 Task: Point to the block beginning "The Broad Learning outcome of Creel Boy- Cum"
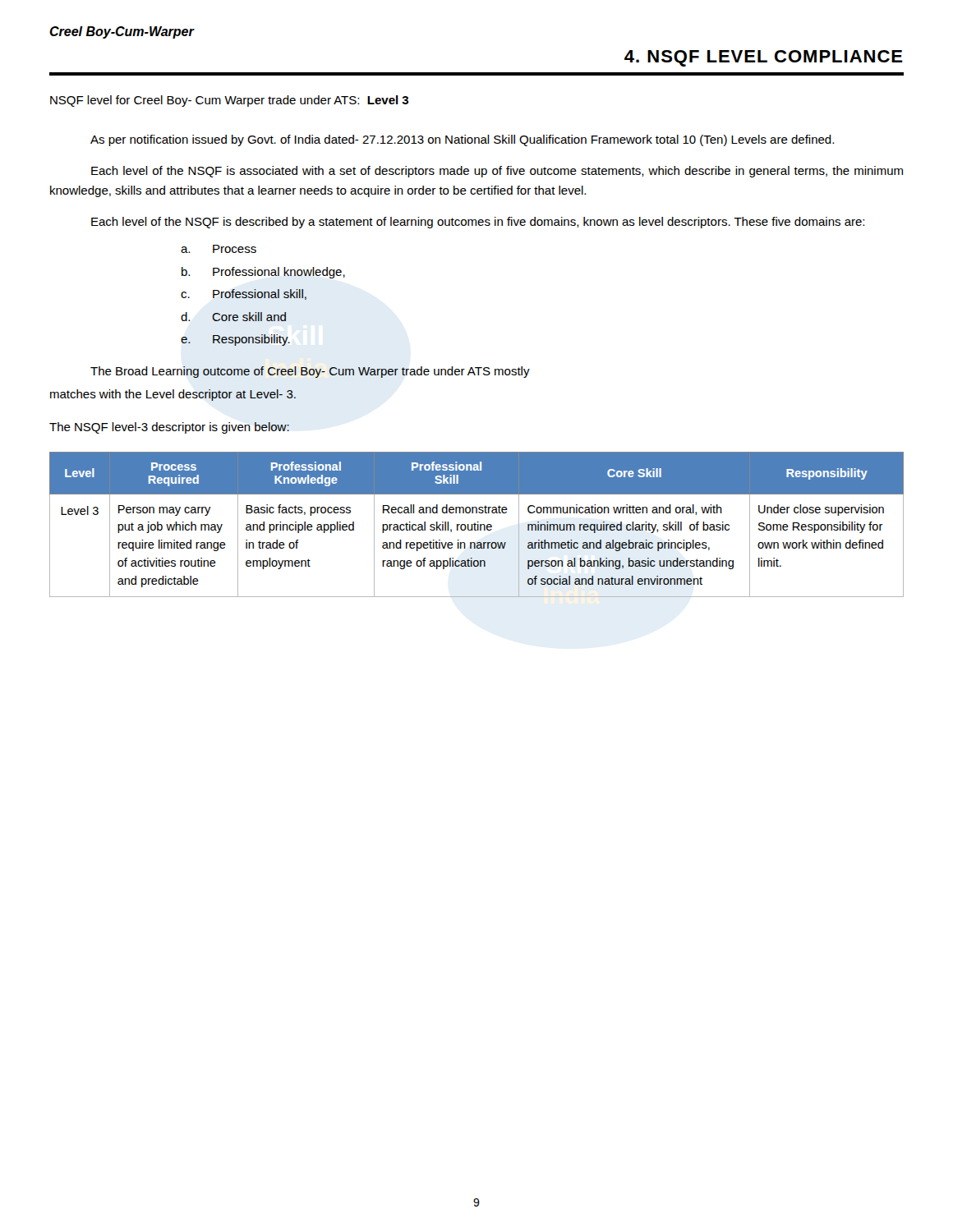310,370
